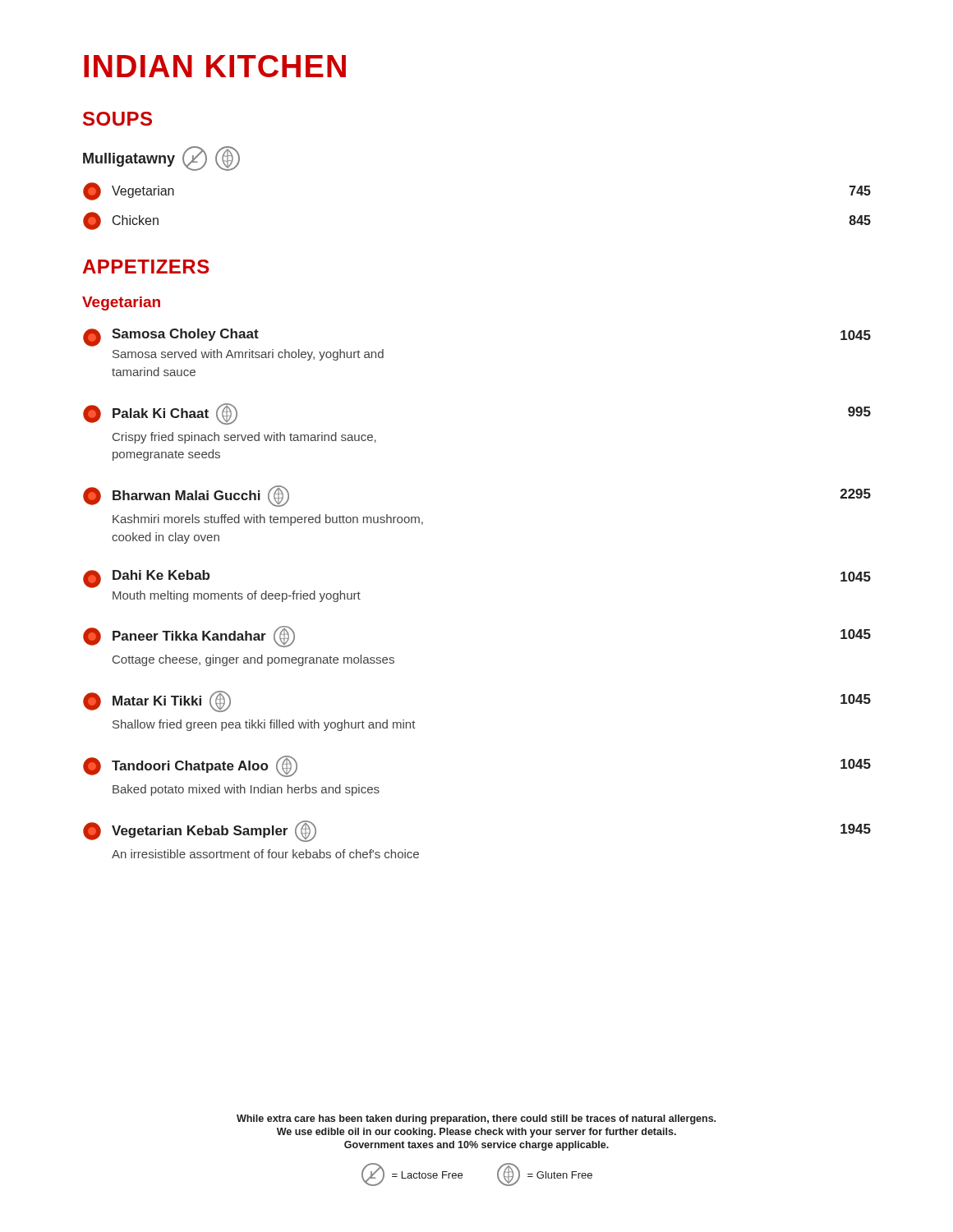953x1232 pixels.
Task: Point to the passage starting "Mulligatawny L"
Action: tap(161, 159)
